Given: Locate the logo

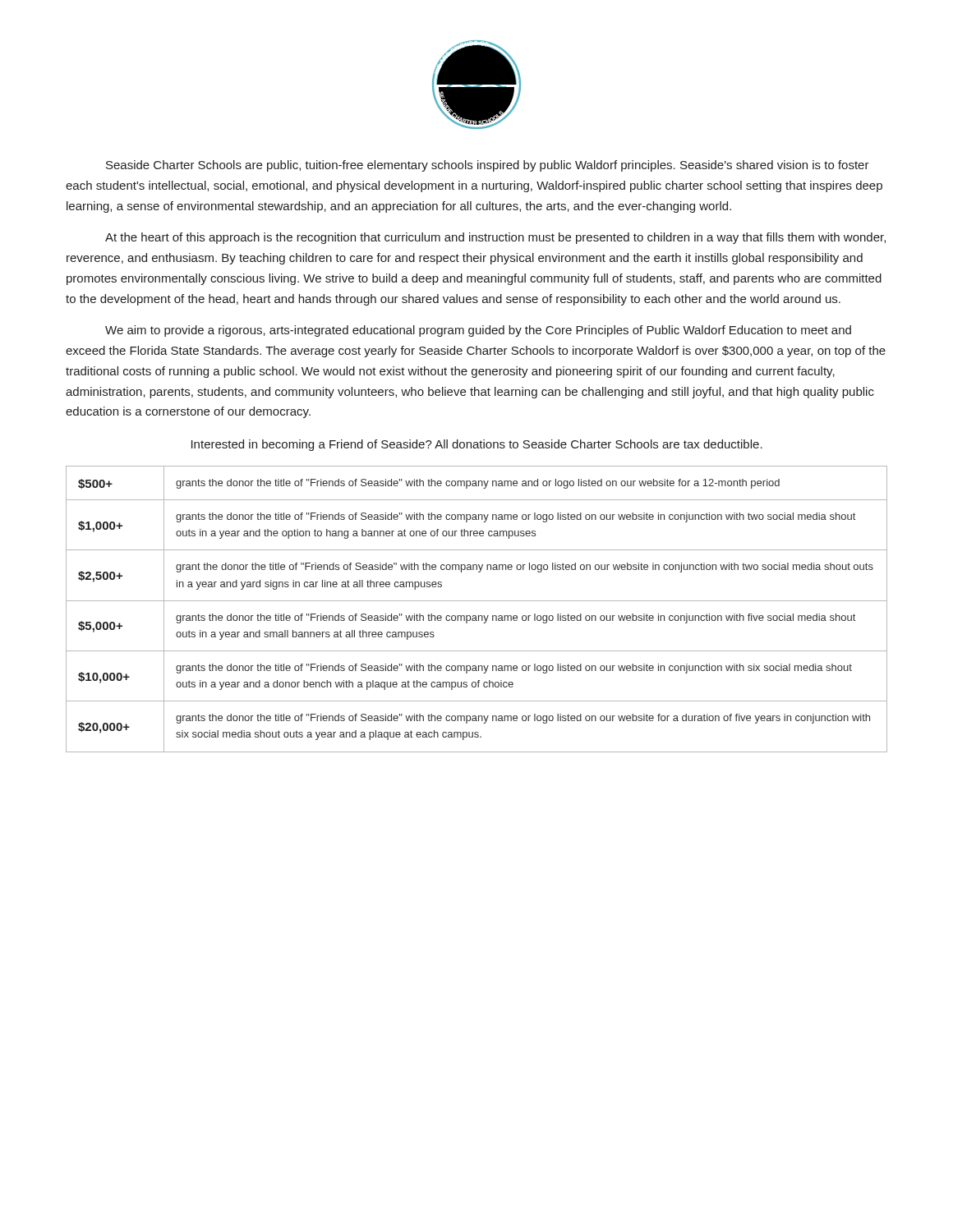Looking at the screenshot, I should [476, 86].
